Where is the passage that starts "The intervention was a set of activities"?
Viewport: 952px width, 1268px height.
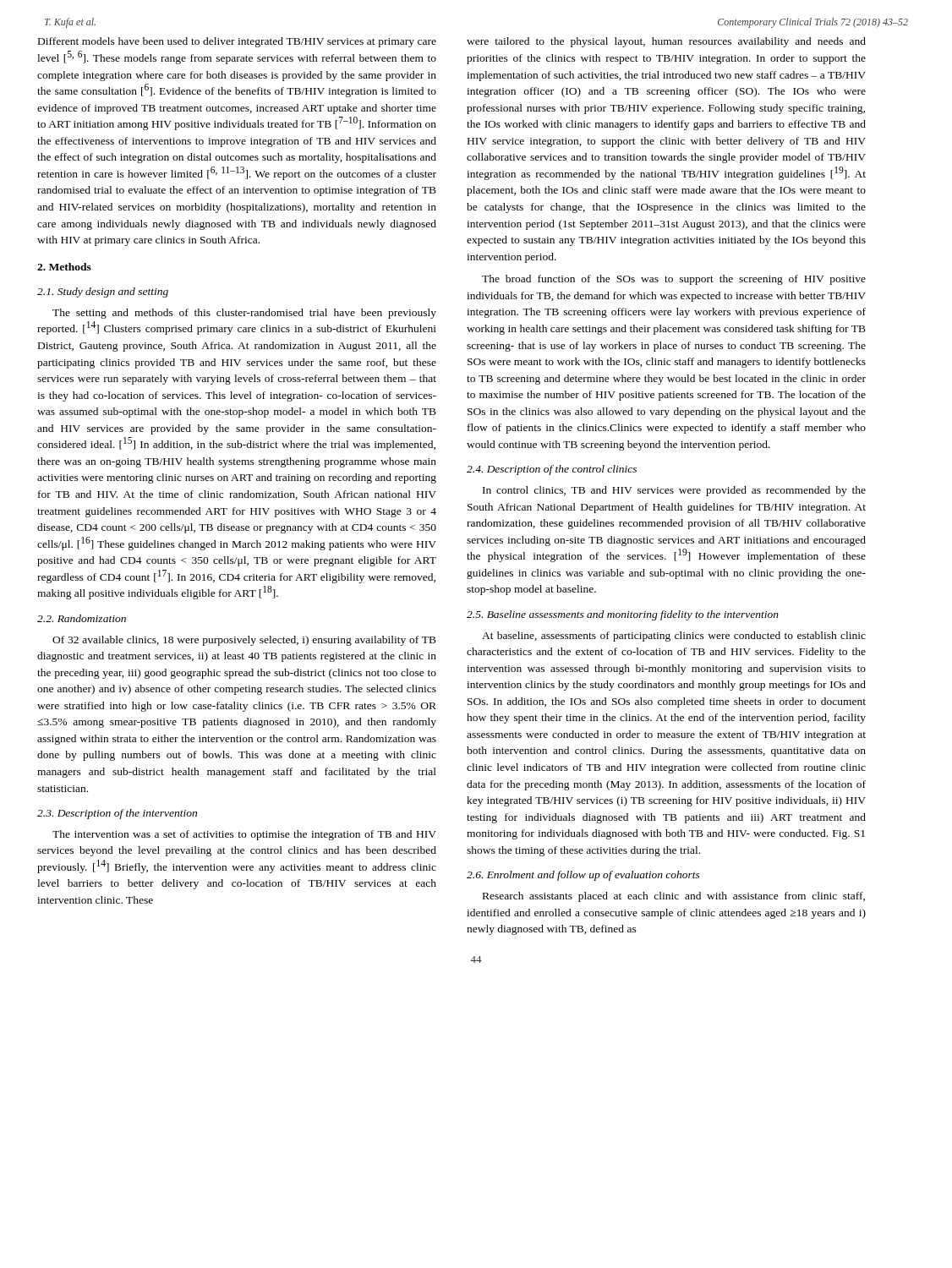pos(237,867)
